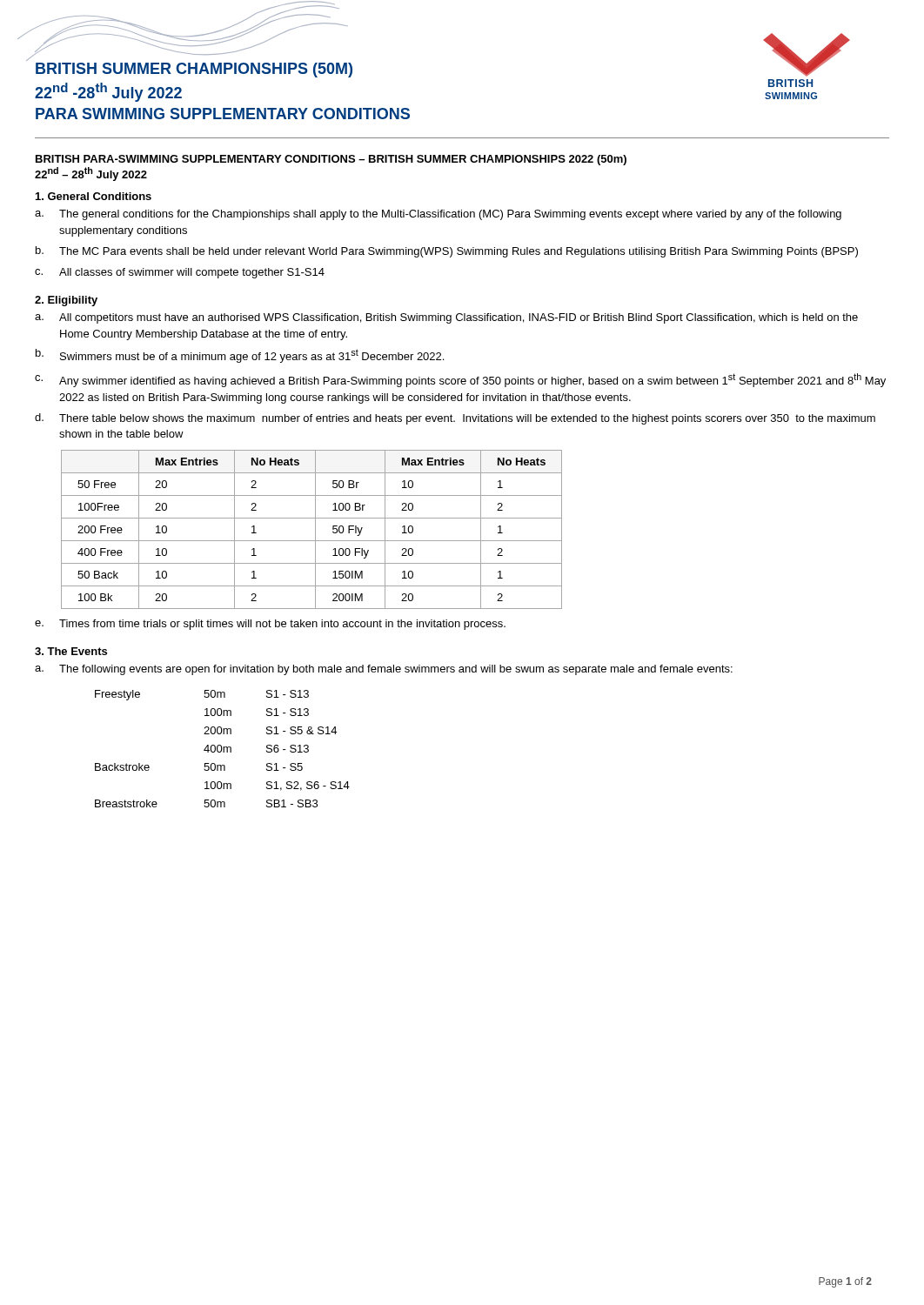Locate the table with the text "S1 - S5"
The image size is (924, 1305).
click(x=488, y=749)
